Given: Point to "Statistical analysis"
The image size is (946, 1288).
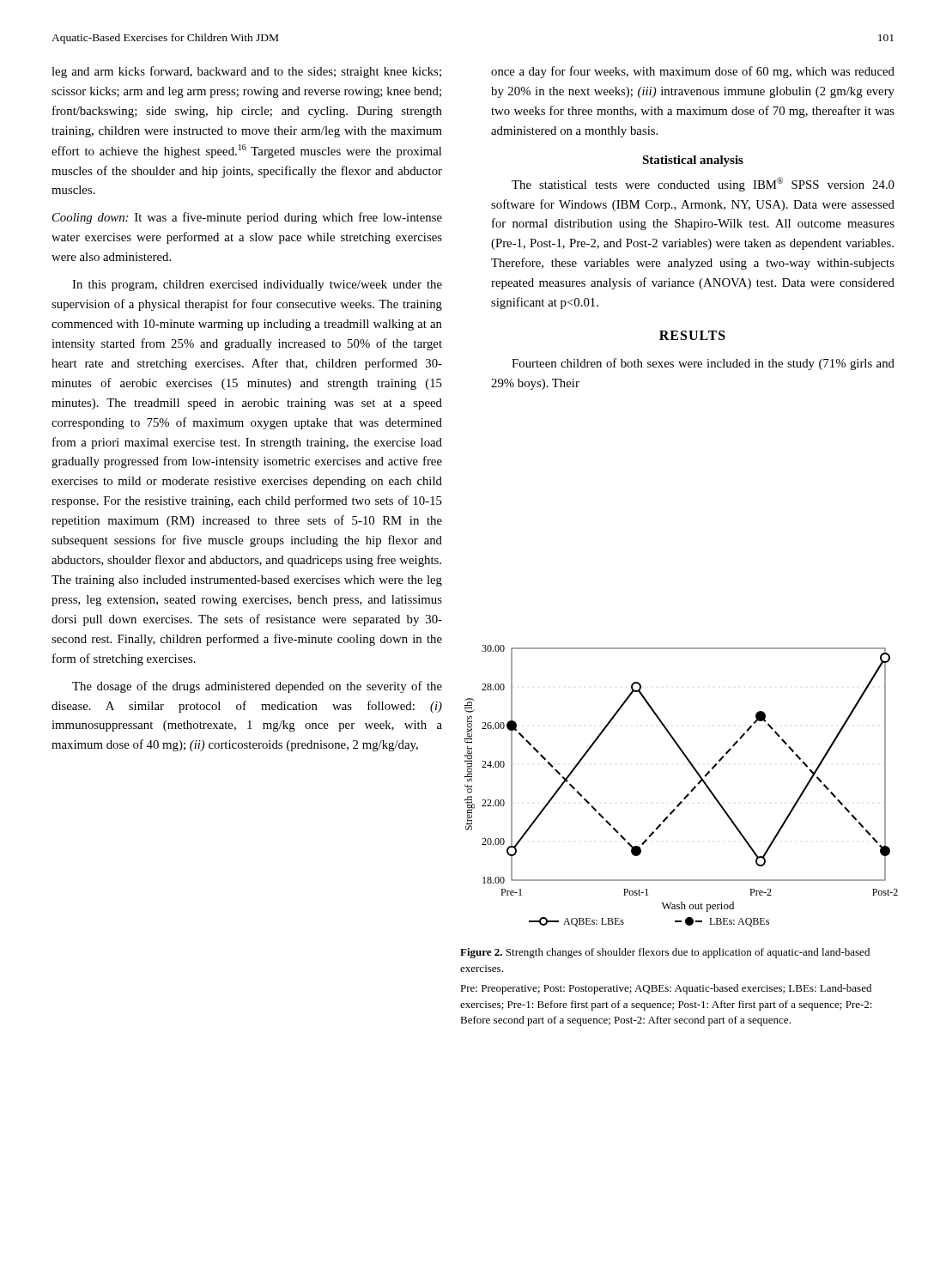Looking at the screenshot, I should [x=693, y=159].
